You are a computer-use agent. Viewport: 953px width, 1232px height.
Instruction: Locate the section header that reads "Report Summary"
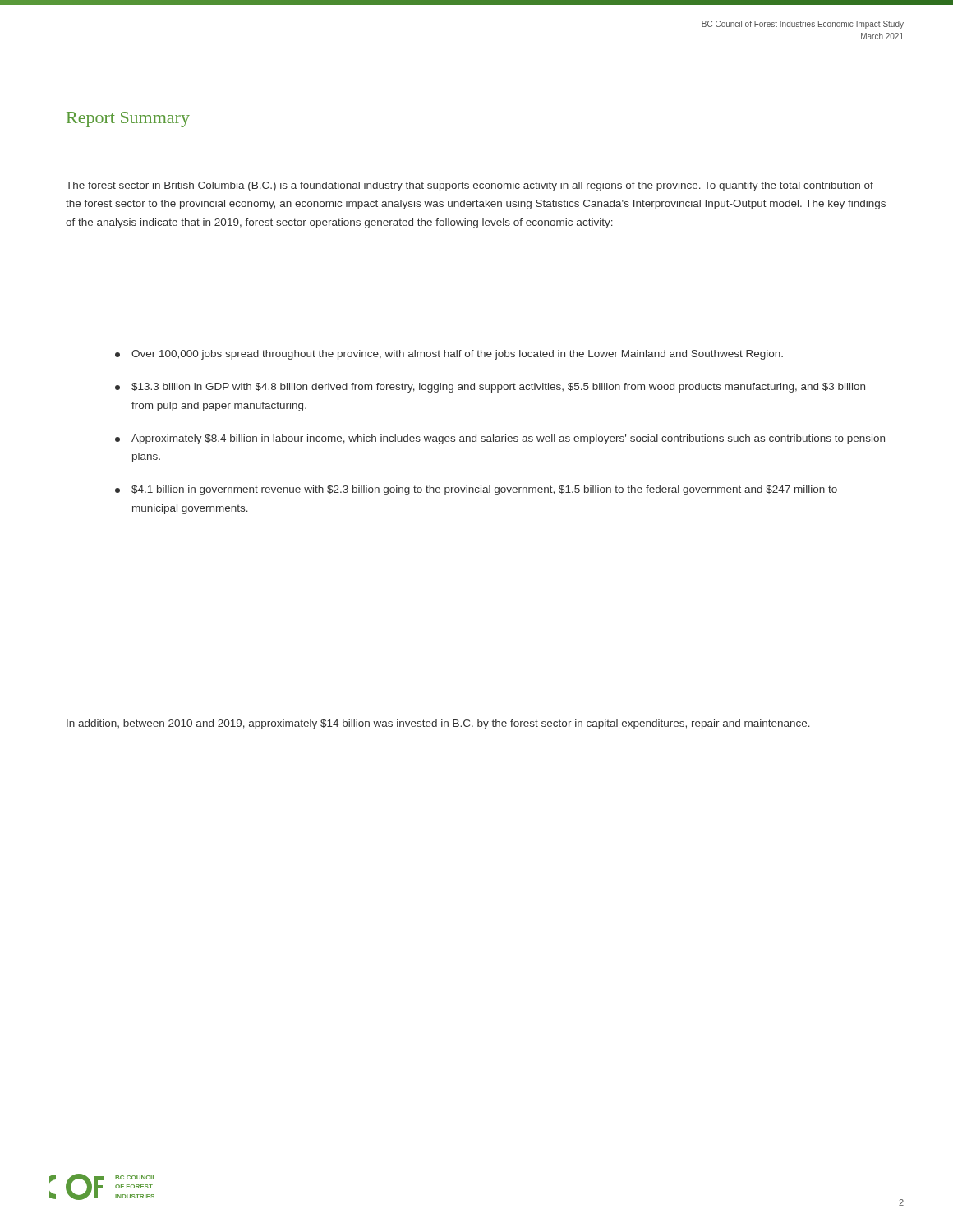tap(128, 117)
